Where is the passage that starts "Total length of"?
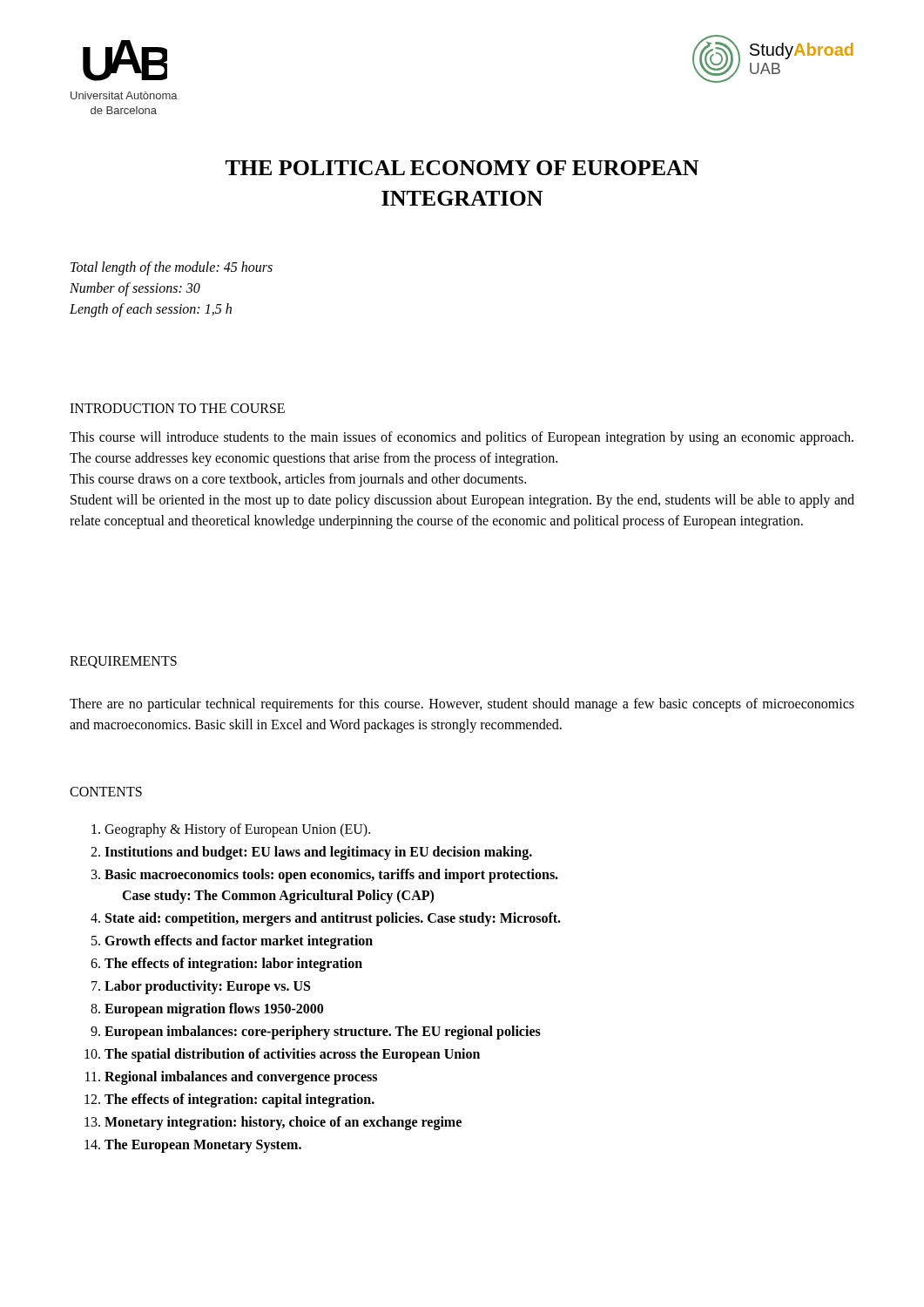This screenshot has height=1307, width=924. click(x=171, y=288)
